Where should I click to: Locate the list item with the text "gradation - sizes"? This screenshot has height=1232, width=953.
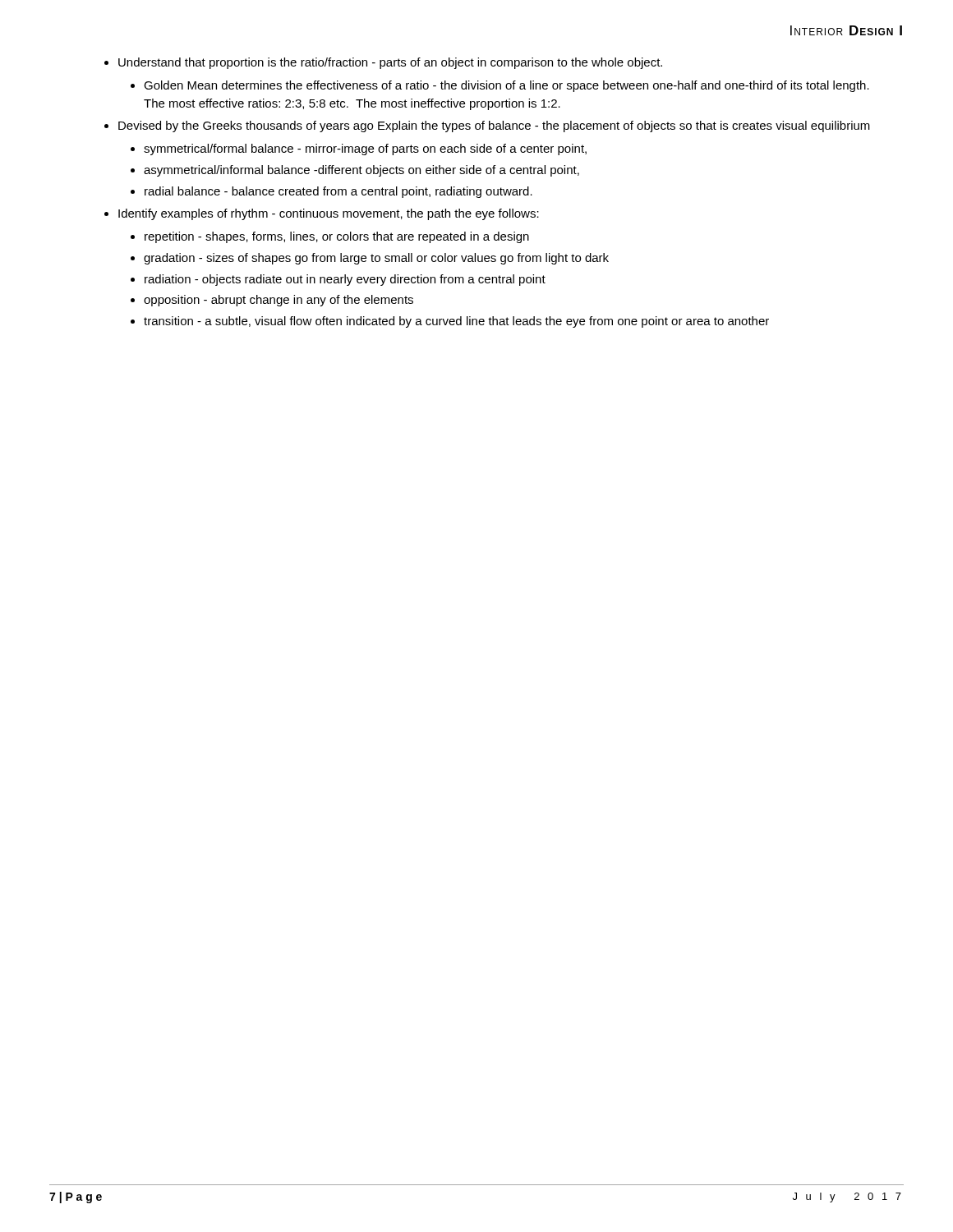(376, 257)
